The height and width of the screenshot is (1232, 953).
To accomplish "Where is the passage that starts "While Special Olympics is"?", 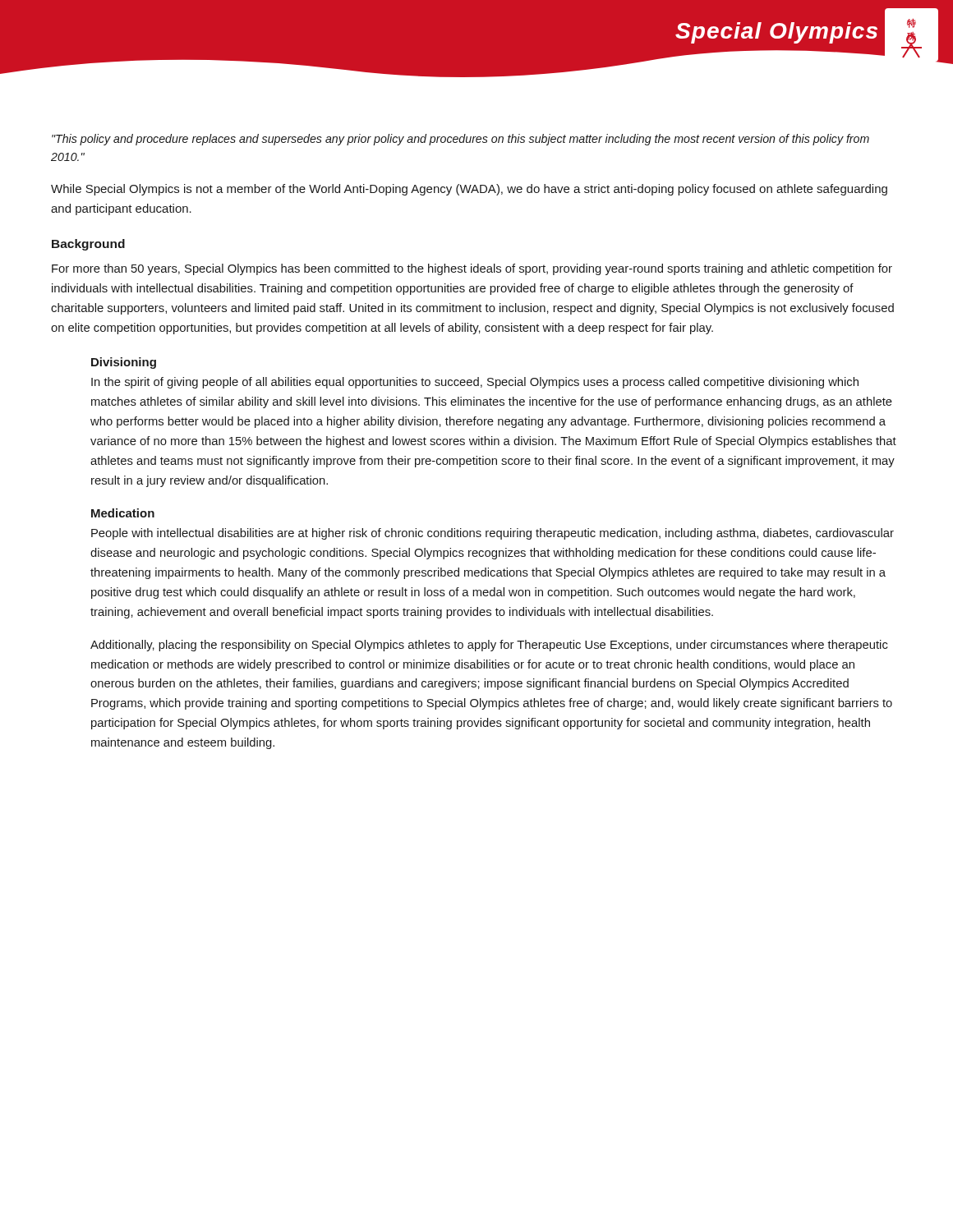I will pos(476,199).
